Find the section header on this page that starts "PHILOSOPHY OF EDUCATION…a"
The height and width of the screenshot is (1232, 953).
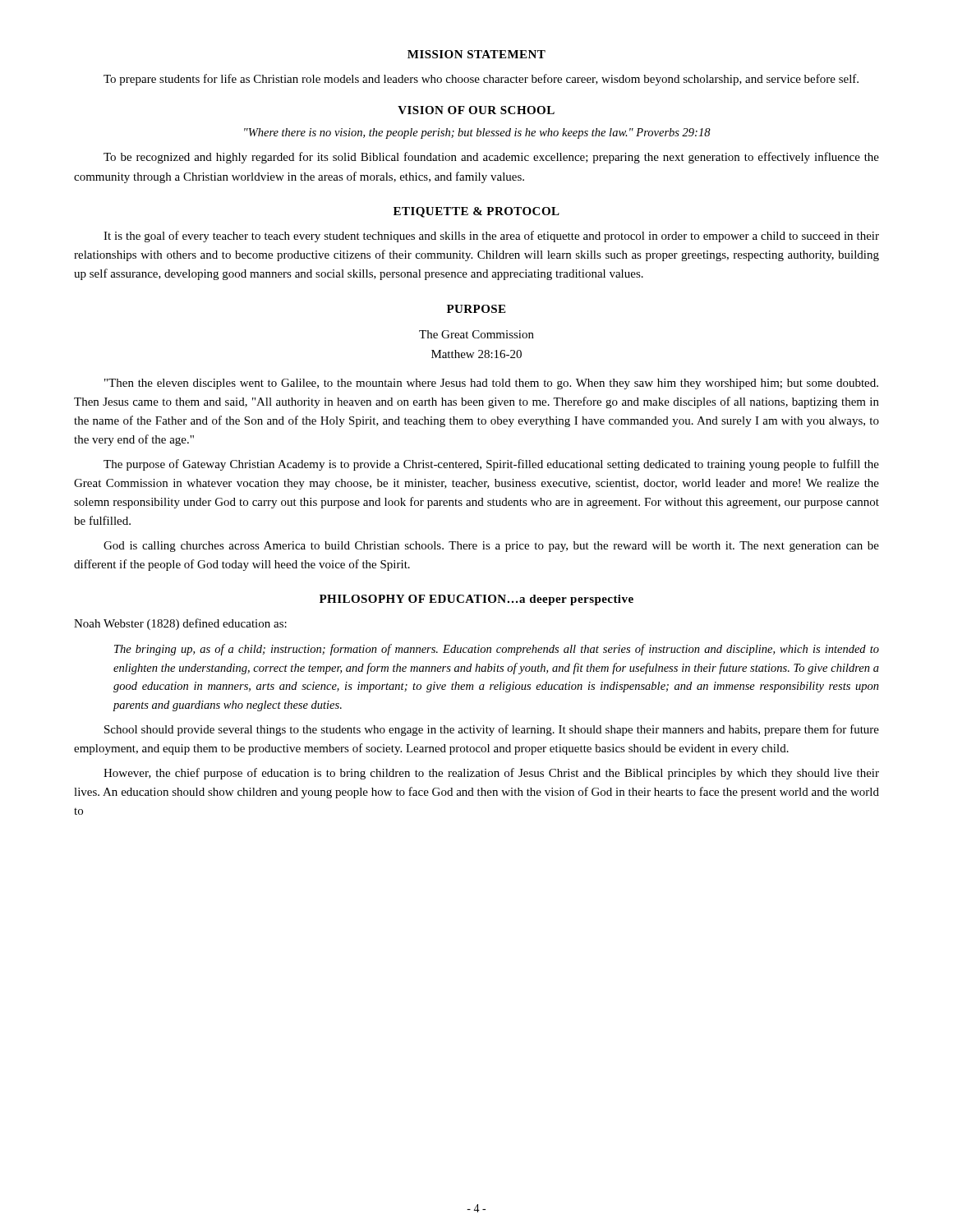coord(476,599)
